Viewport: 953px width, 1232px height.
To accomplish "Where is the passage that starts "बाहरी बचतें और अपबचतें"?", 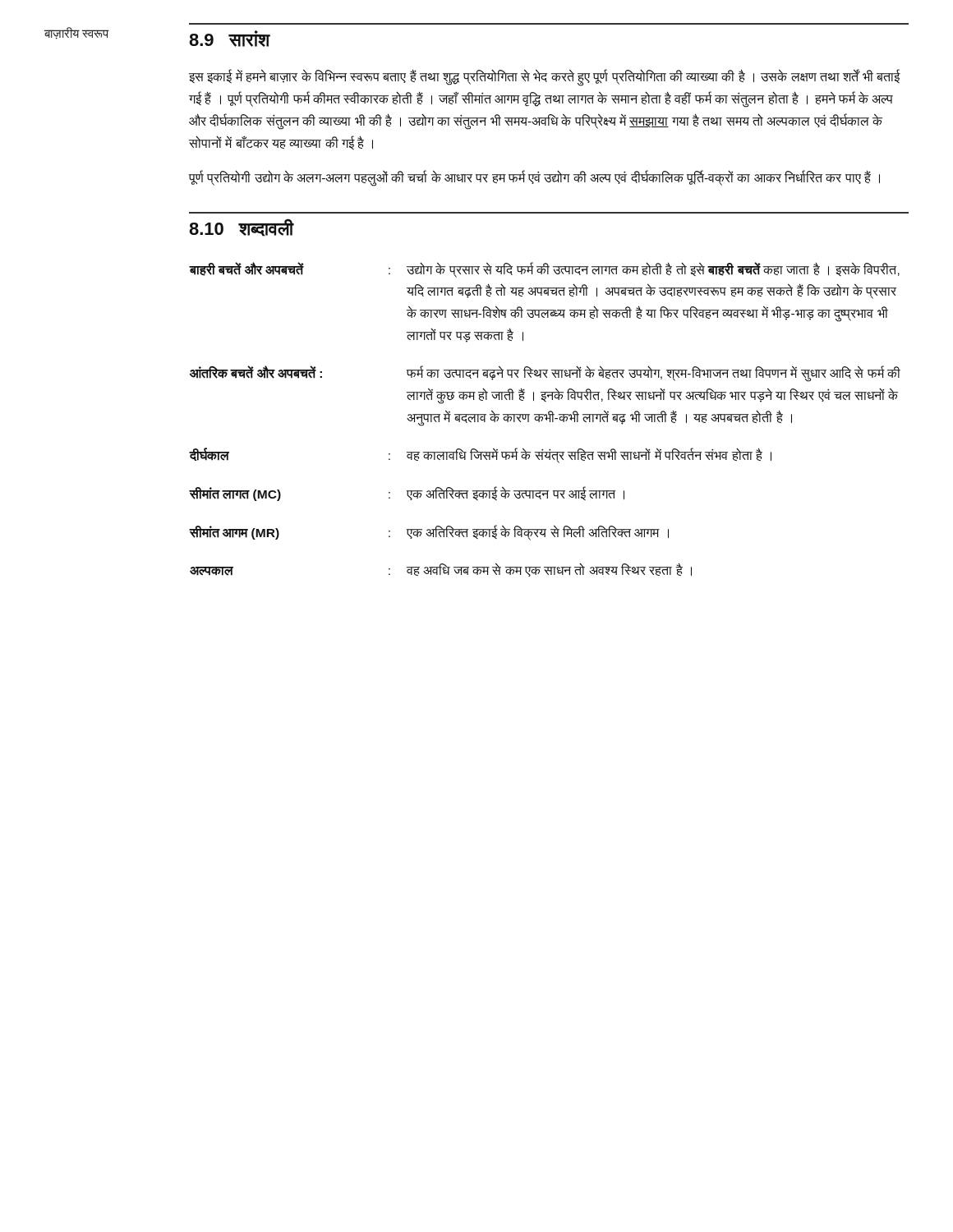I will coord(549,310).
